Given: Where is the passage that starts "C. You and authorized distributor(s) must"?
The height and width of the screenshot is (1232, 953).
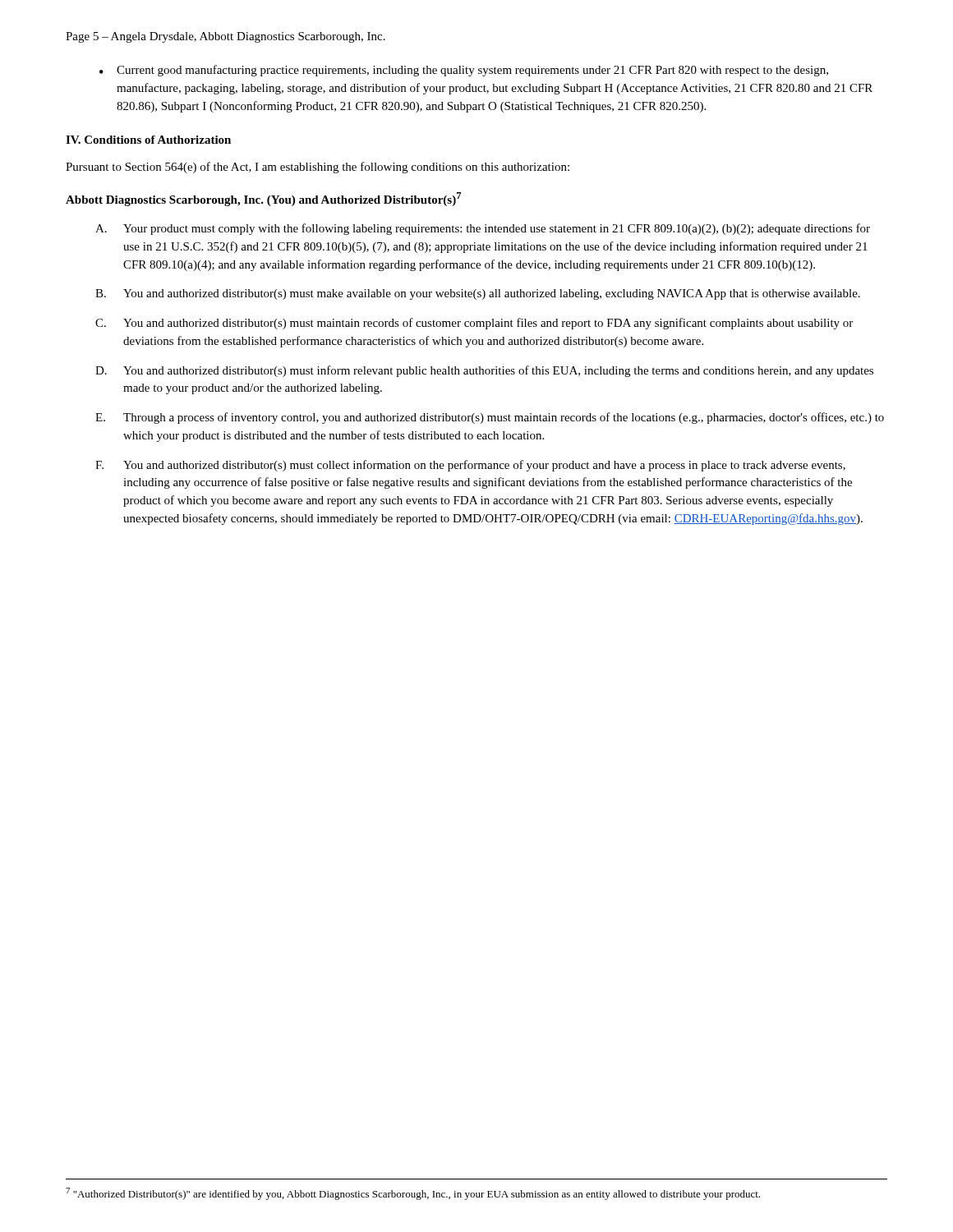Looking at the screenshot, I should click(491, 332).
